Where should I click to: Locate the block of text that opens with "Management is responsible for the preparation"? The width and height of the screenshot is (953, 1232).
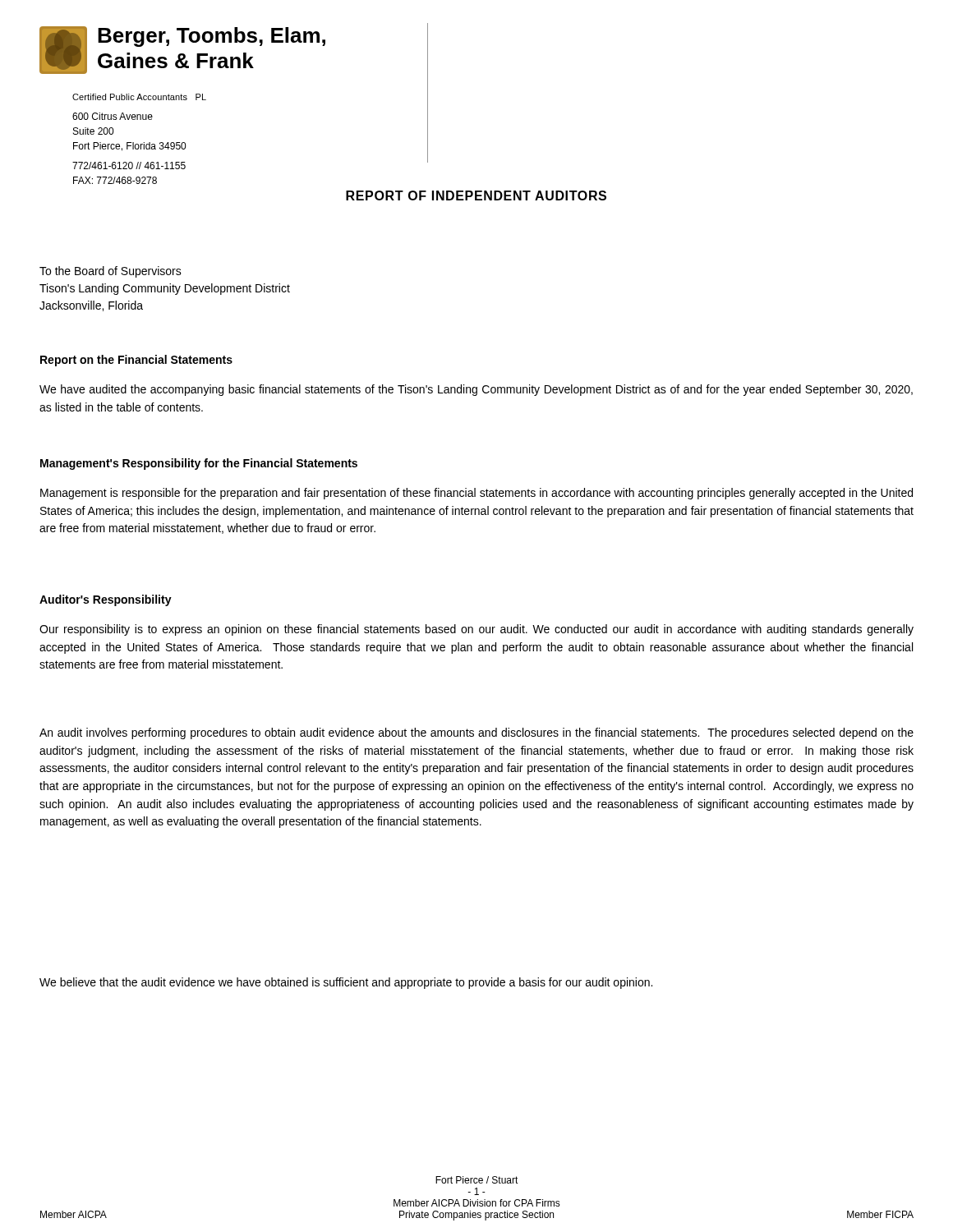click(476, 511)
